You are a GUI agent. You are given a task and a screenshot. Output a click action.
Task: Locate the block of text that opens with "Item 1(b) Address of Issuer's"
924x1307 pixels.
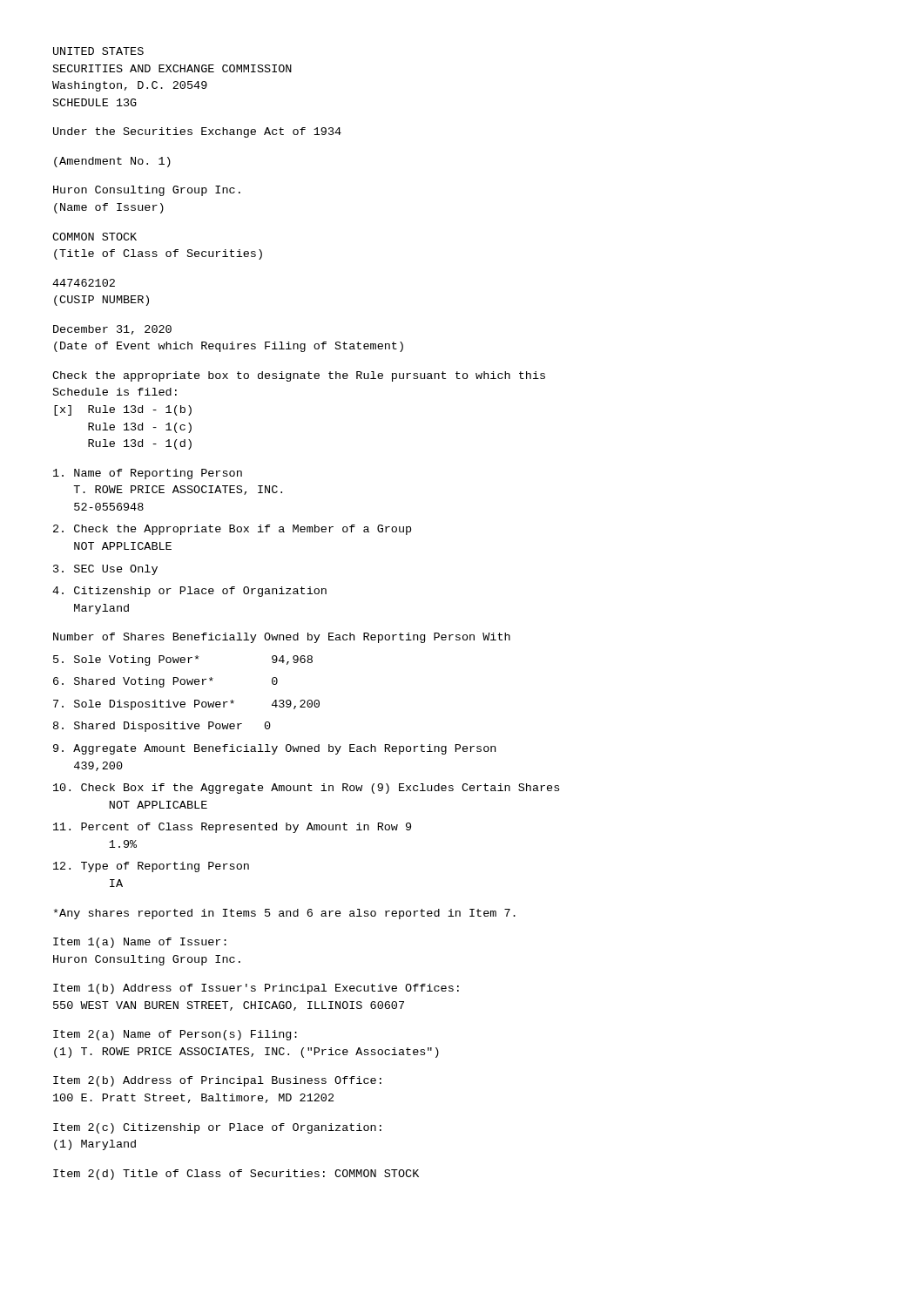(x=257, y=997)
